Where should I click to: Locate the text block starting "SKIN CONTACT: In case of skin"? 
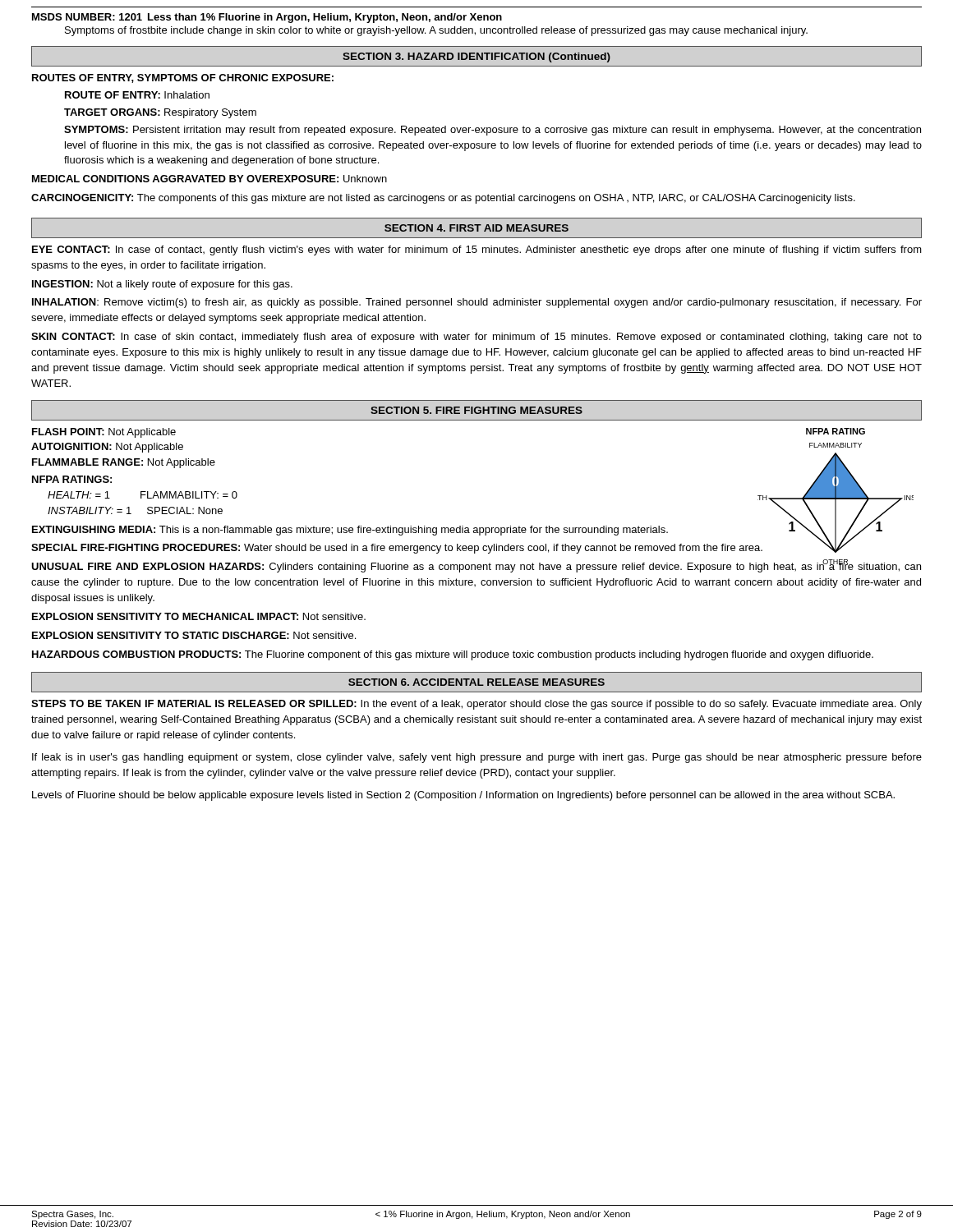click(476, 360)
